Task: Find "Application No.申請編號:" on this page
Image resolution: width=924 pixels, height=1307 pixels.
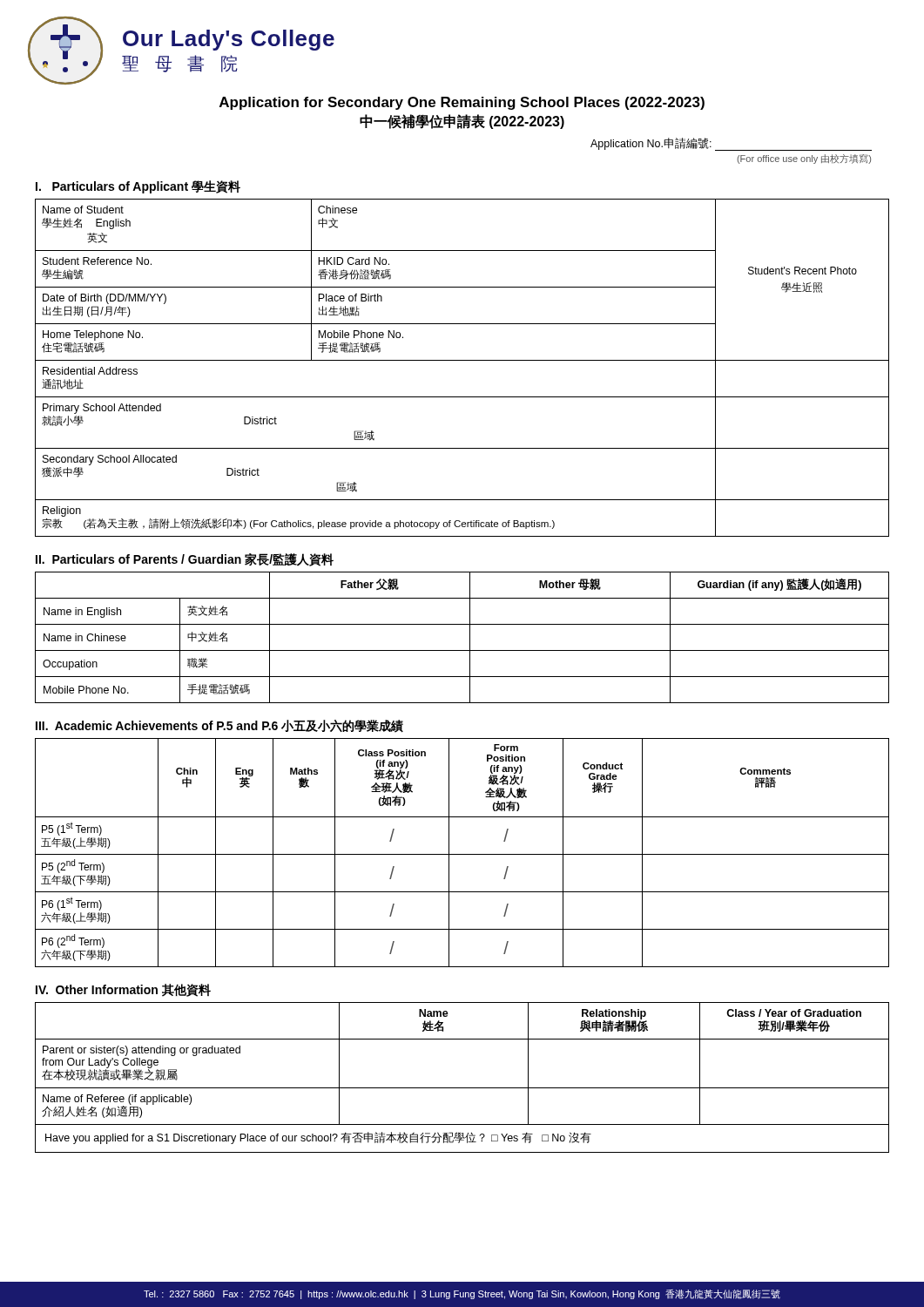Action: [x=731, y=144]
